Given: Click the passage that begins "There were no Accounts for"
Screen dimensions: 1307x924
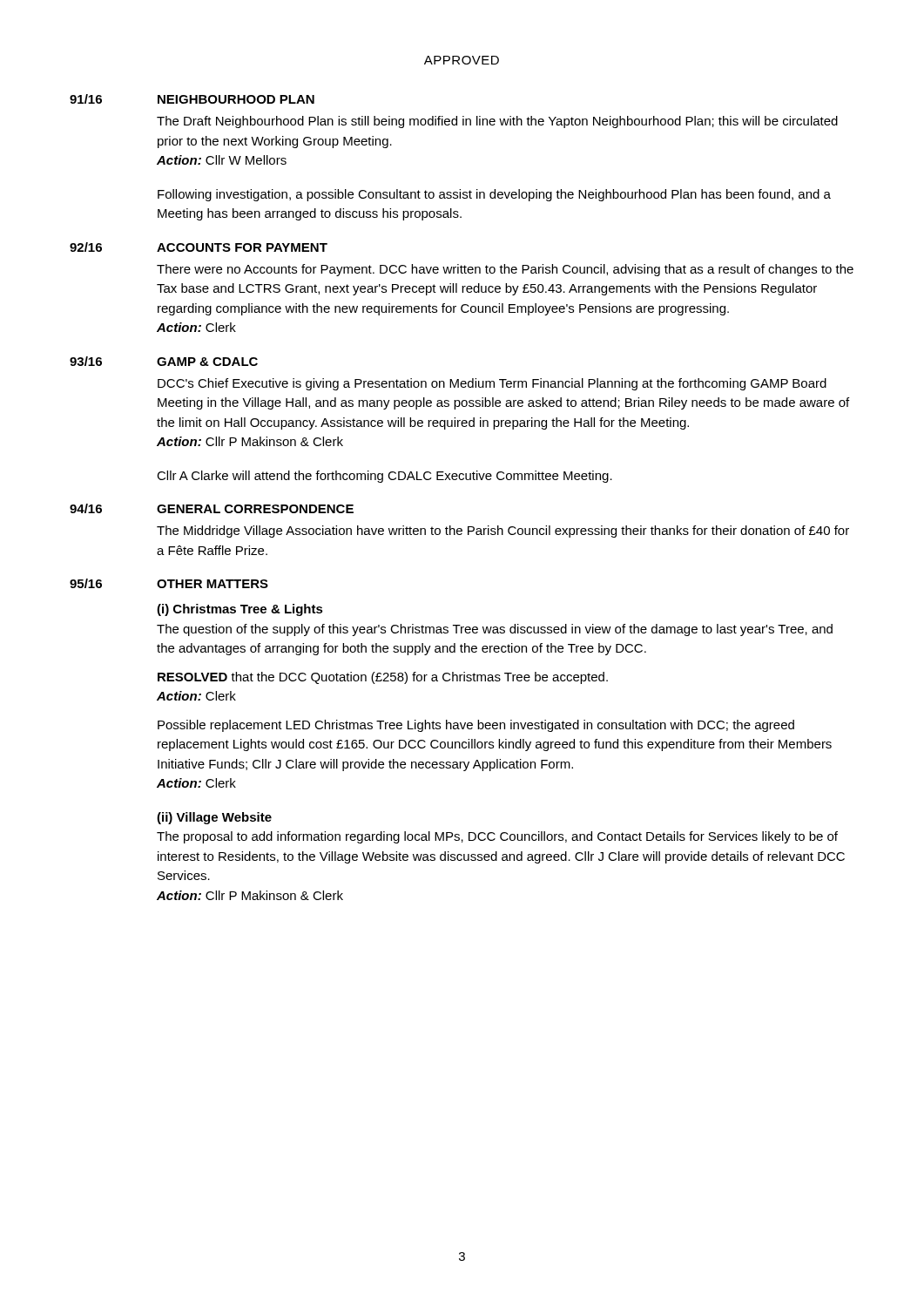Looking at the screenshot, I should pos(505,298).
